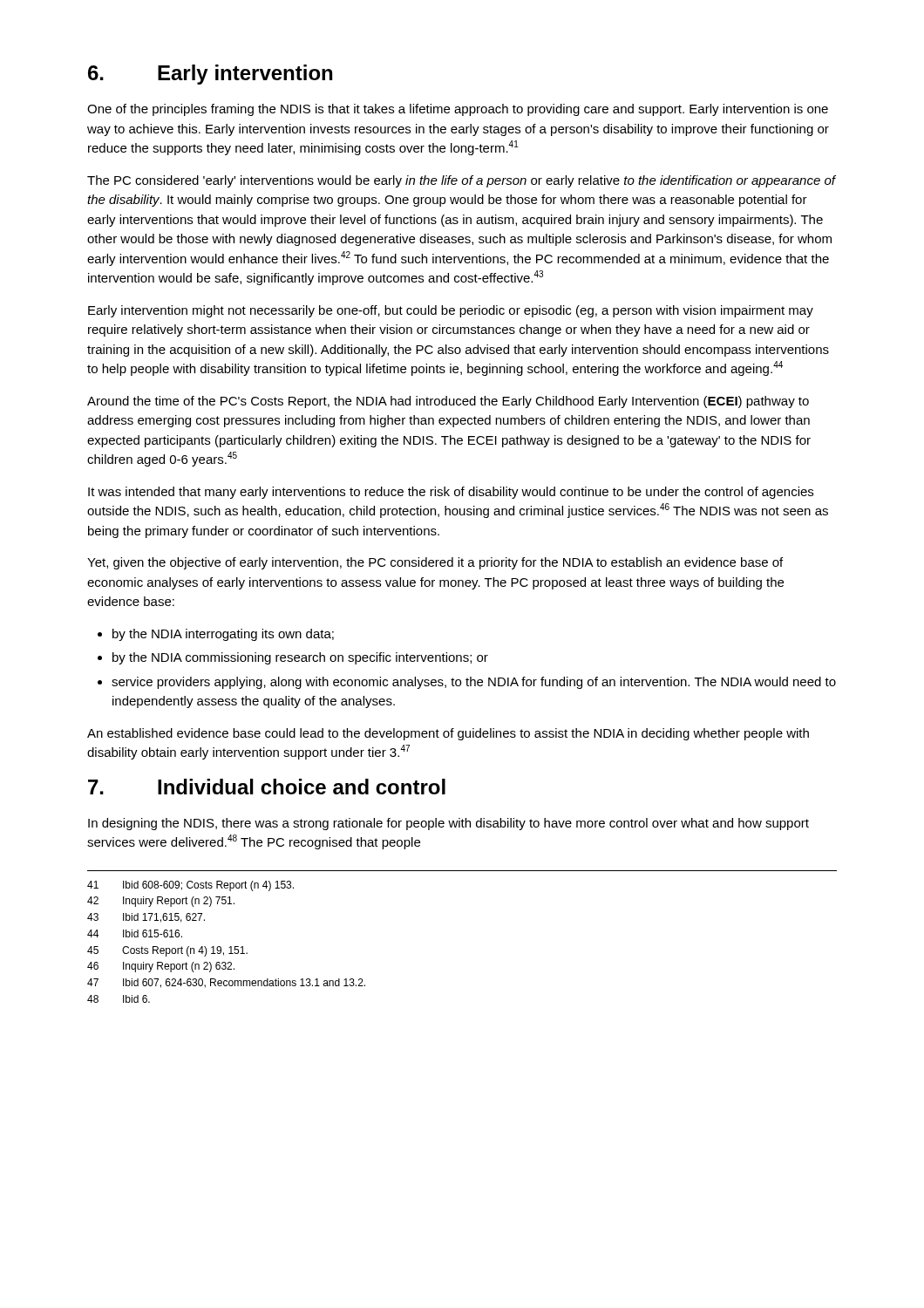Navigate to the text block starting "45Costs Report (n 4) 19, 151."
The image size is (924, 1308).
point(167,951)
